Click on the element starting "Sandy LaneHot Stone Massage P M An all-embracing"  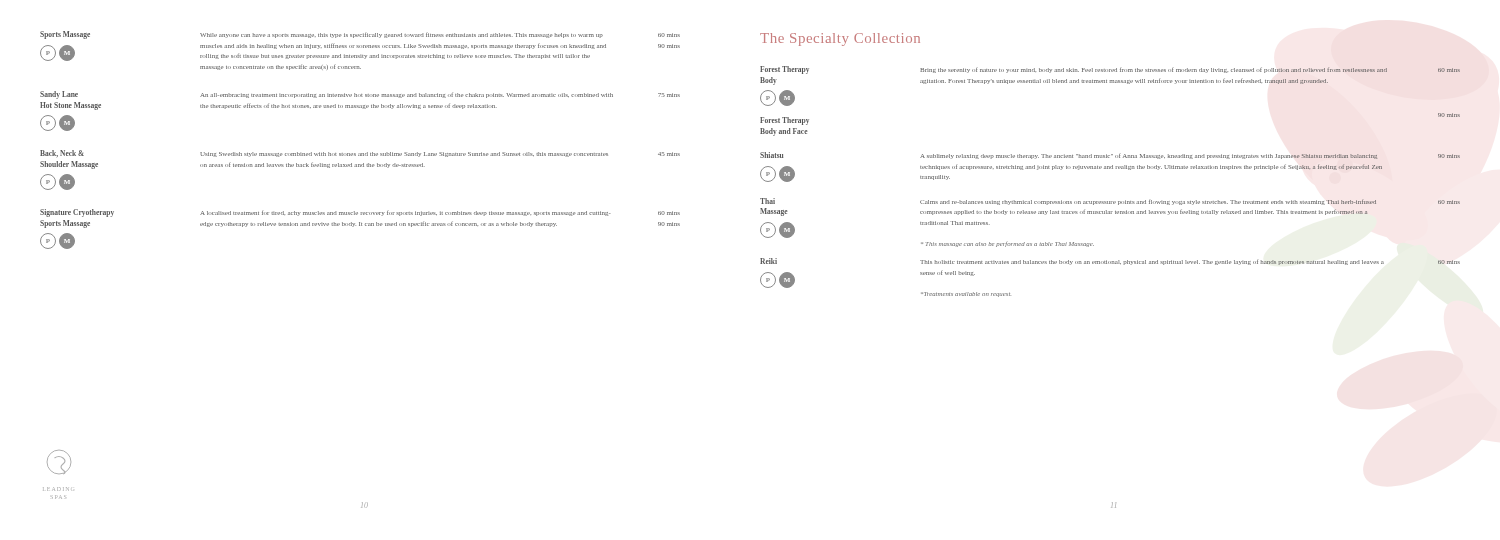click(x=360, y=111)
